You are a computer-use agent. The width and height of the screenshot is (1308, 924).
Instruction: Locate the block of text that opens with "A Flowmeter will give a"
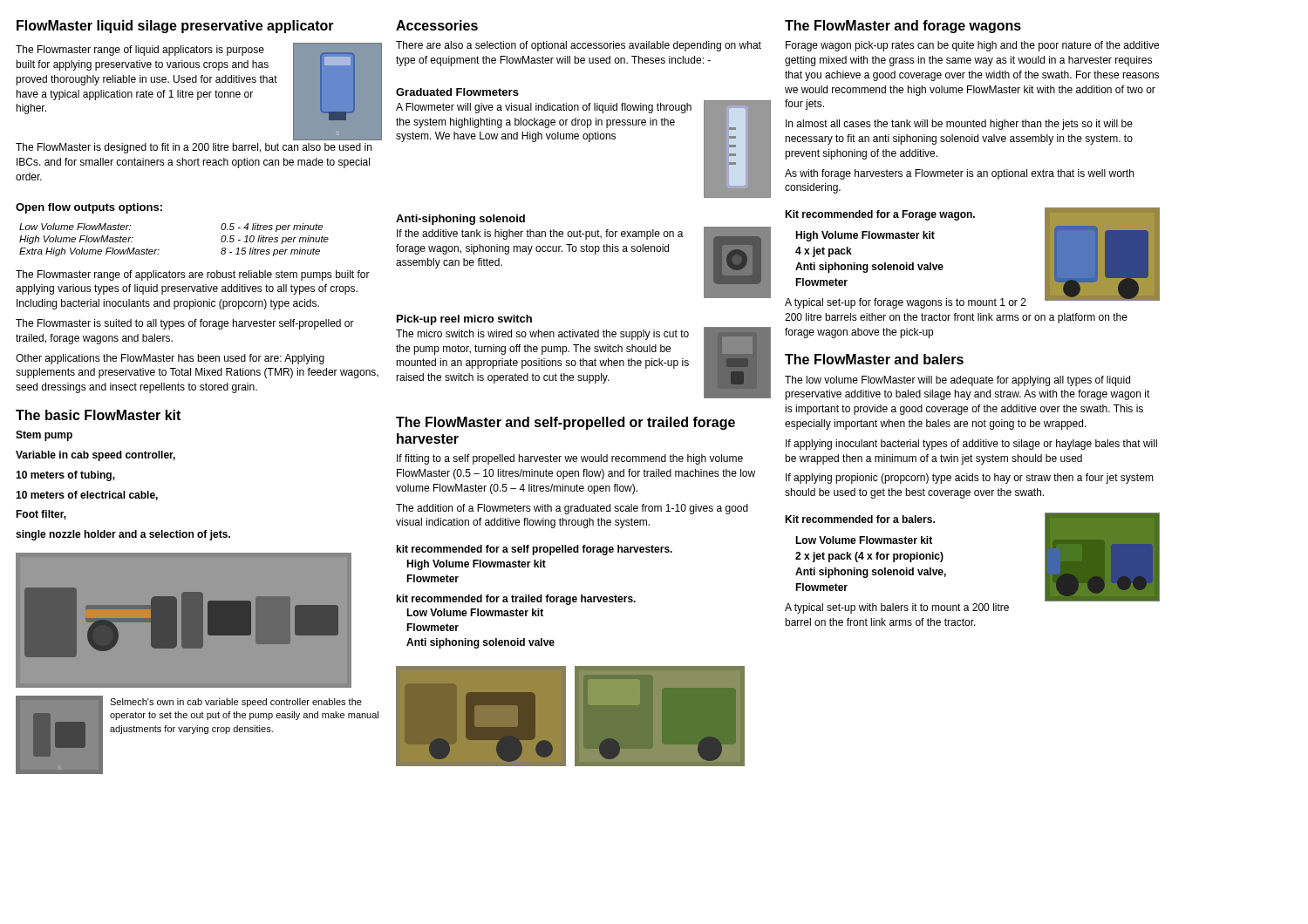tap(583, 149)
